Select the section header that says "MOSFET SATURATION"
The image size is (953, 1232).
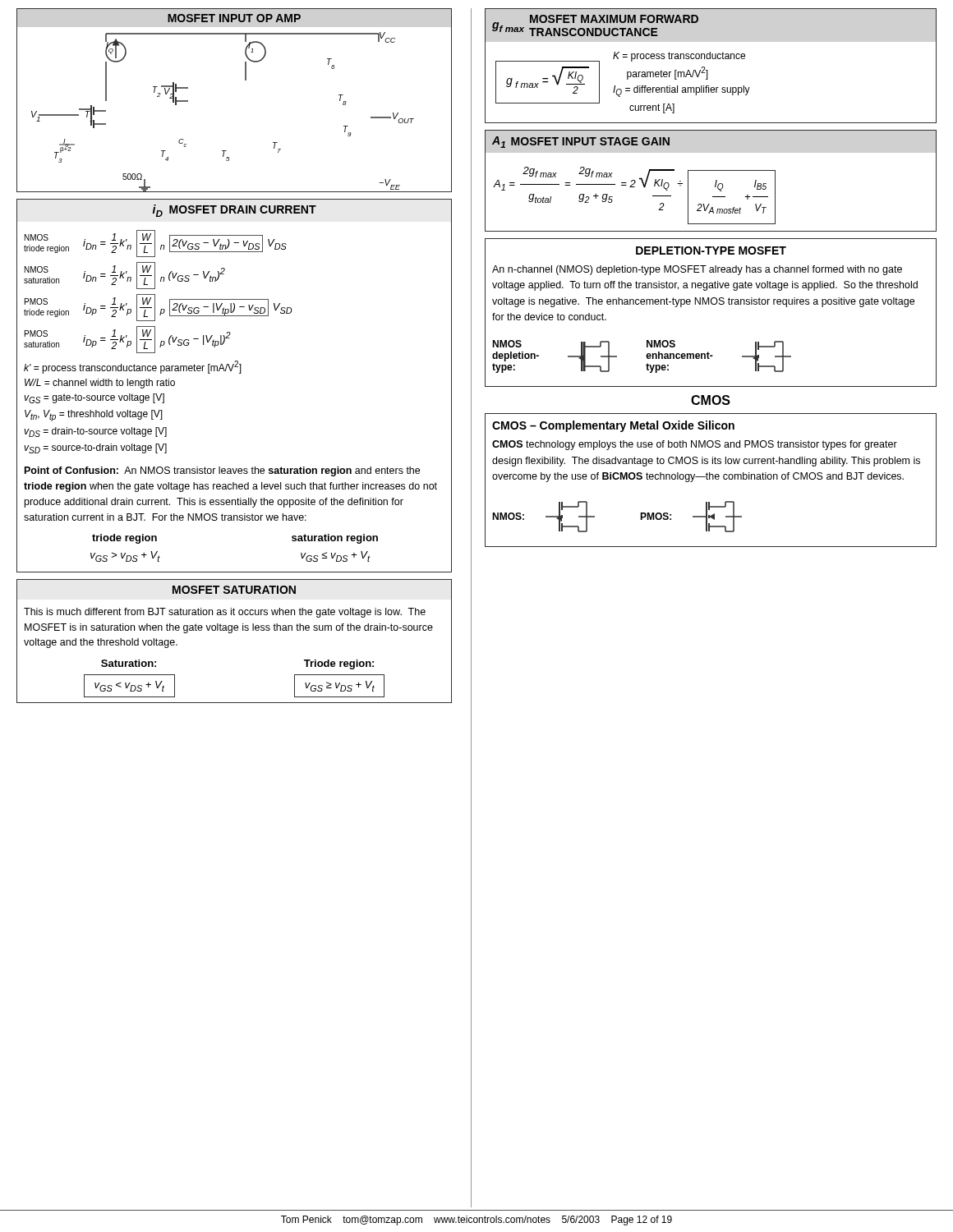234,590
